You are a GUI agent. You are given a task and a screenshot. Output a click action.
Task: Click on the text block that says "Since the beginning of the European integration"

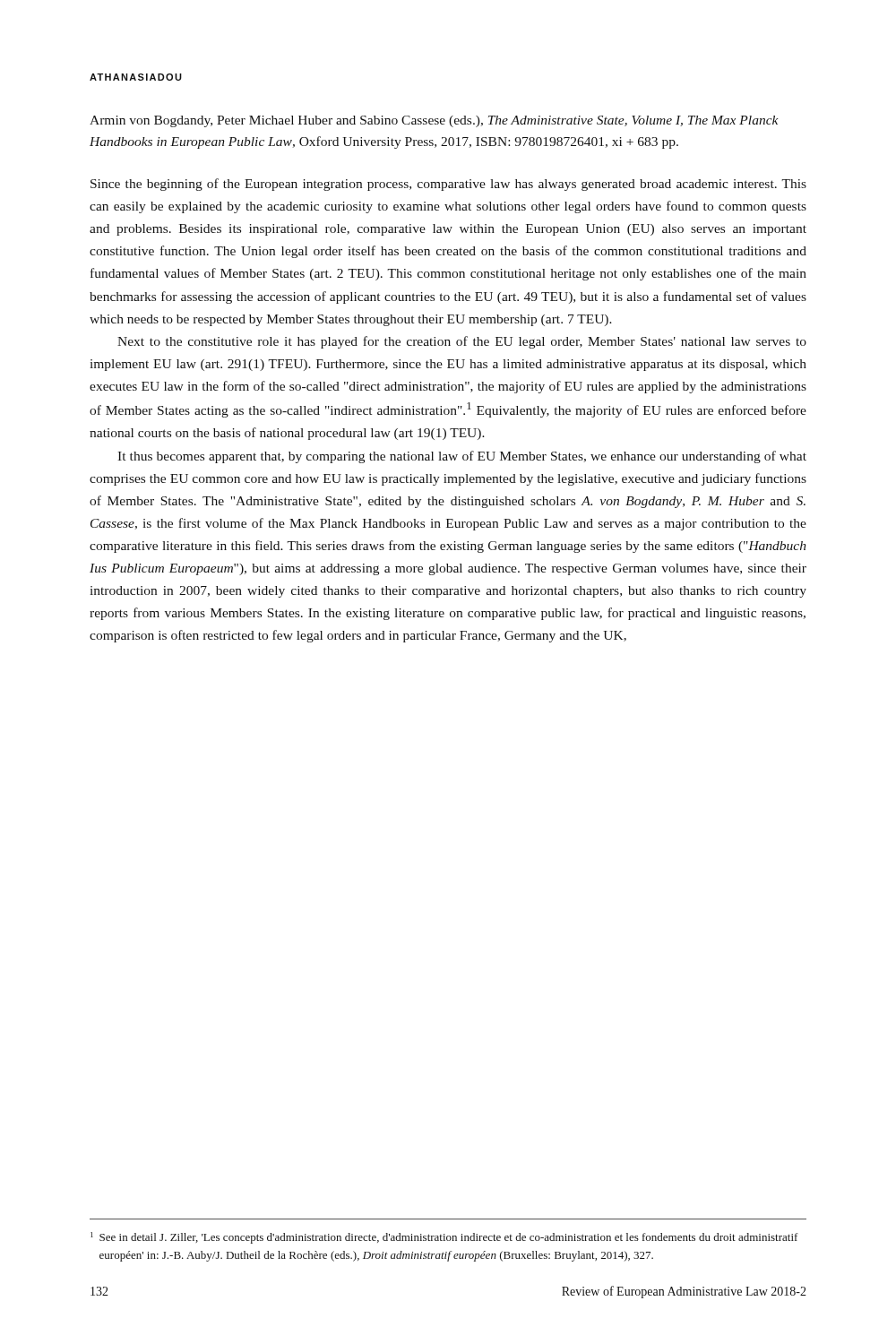(x=448, y=409)
